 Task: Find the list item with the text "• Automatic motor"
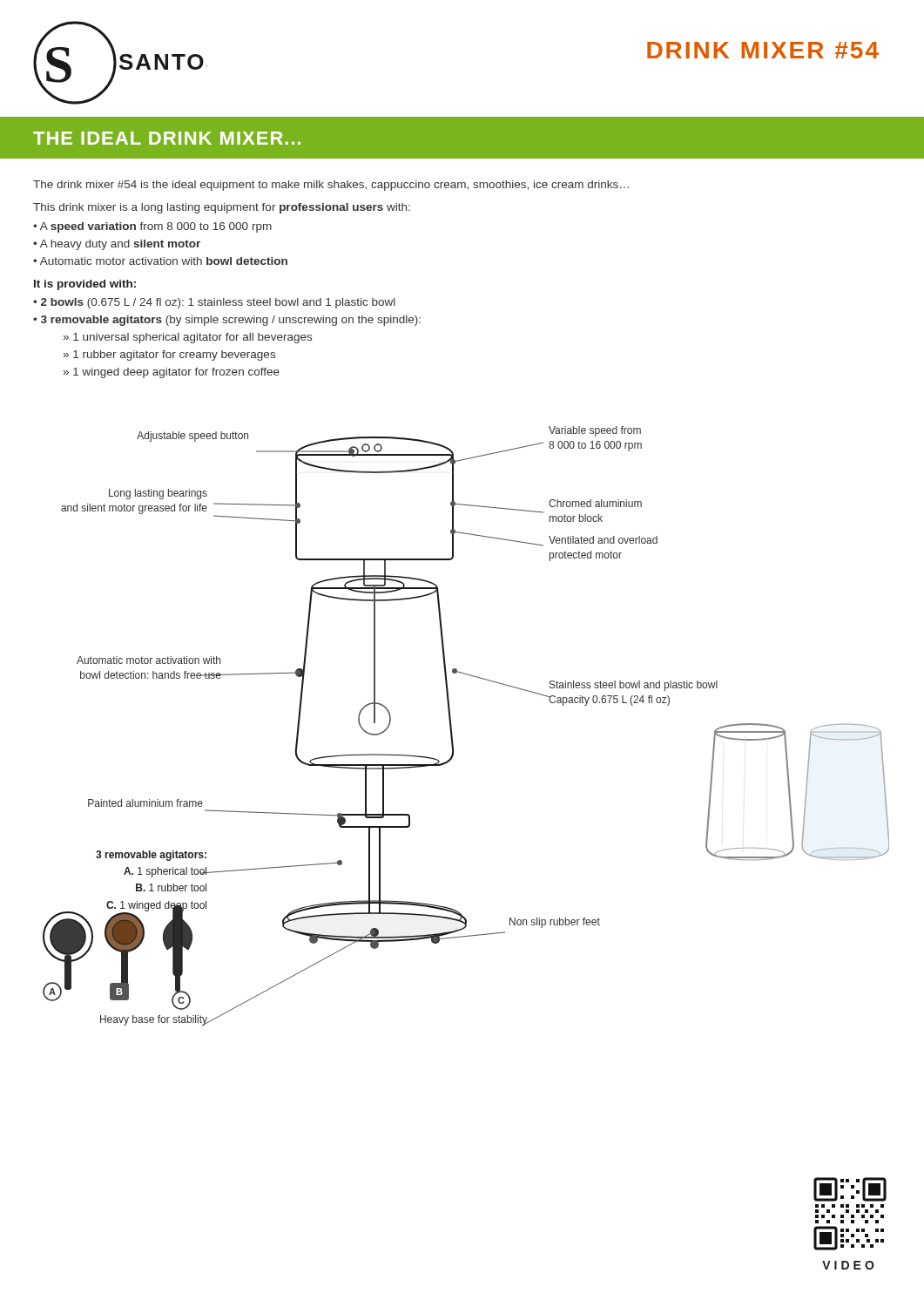tap(161, 261)
